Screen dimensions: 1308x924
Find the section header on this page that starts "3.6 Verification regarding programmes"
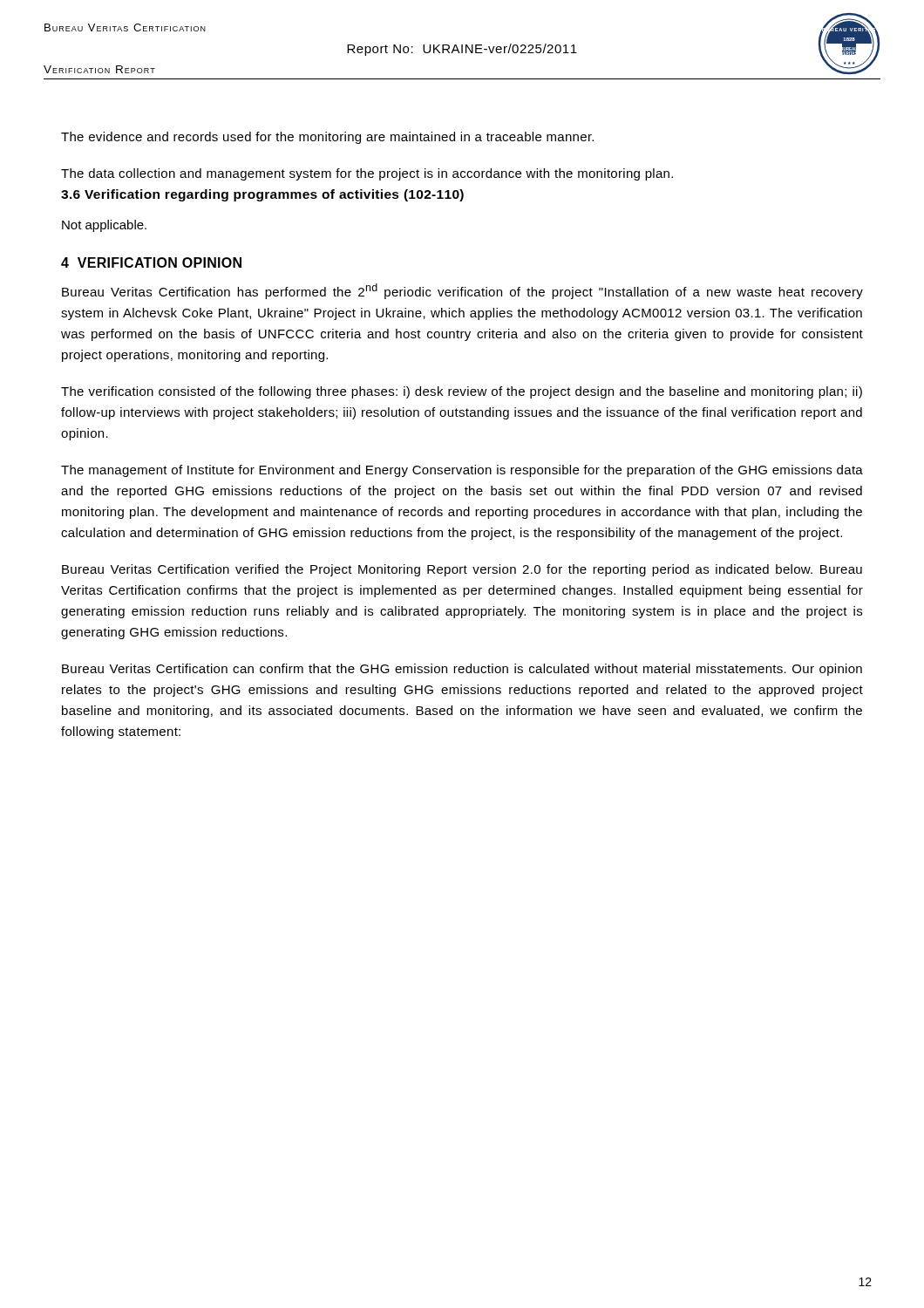263,194
